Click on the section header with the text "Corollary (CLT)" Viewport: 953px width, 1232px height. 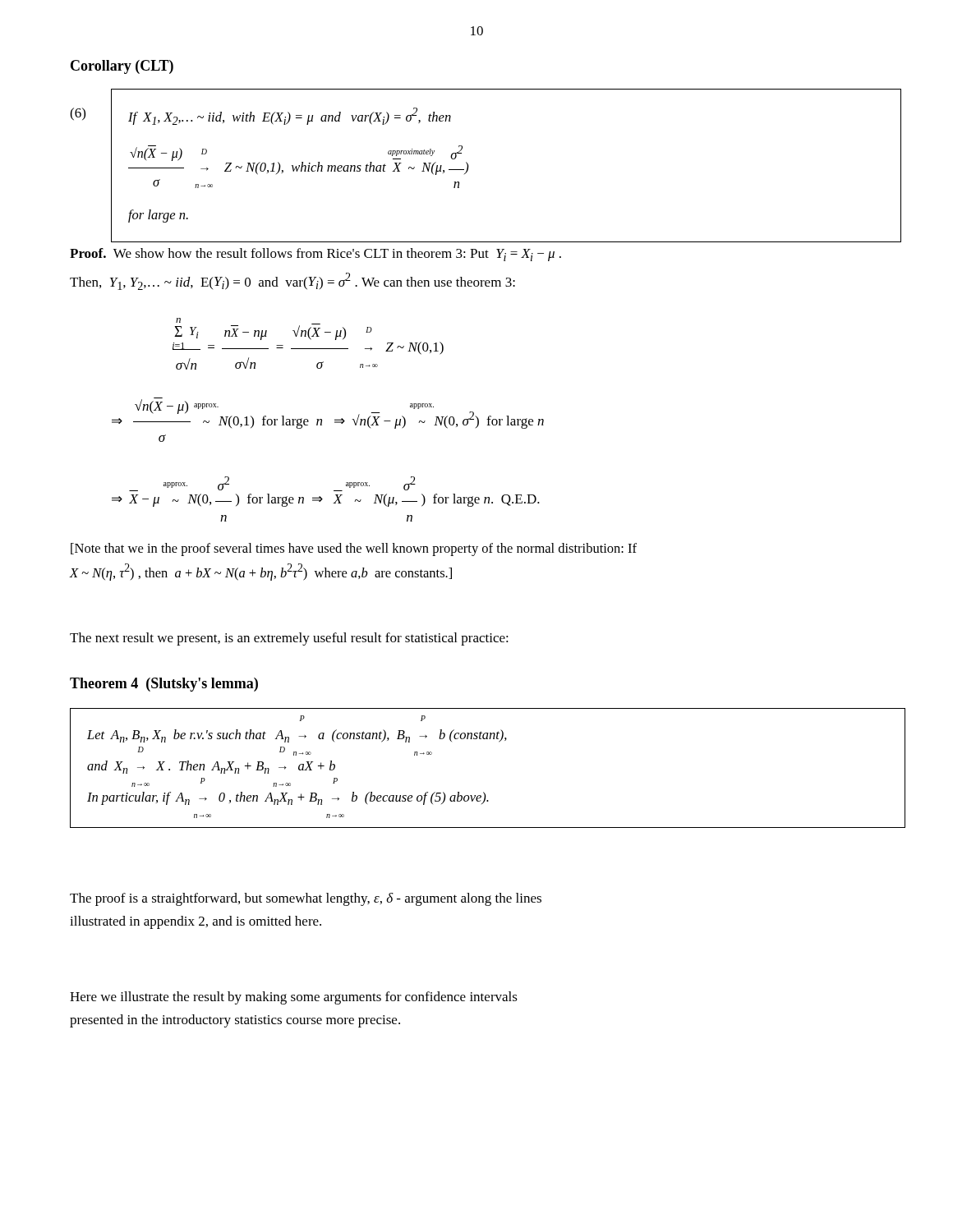[x=122, y=66]
